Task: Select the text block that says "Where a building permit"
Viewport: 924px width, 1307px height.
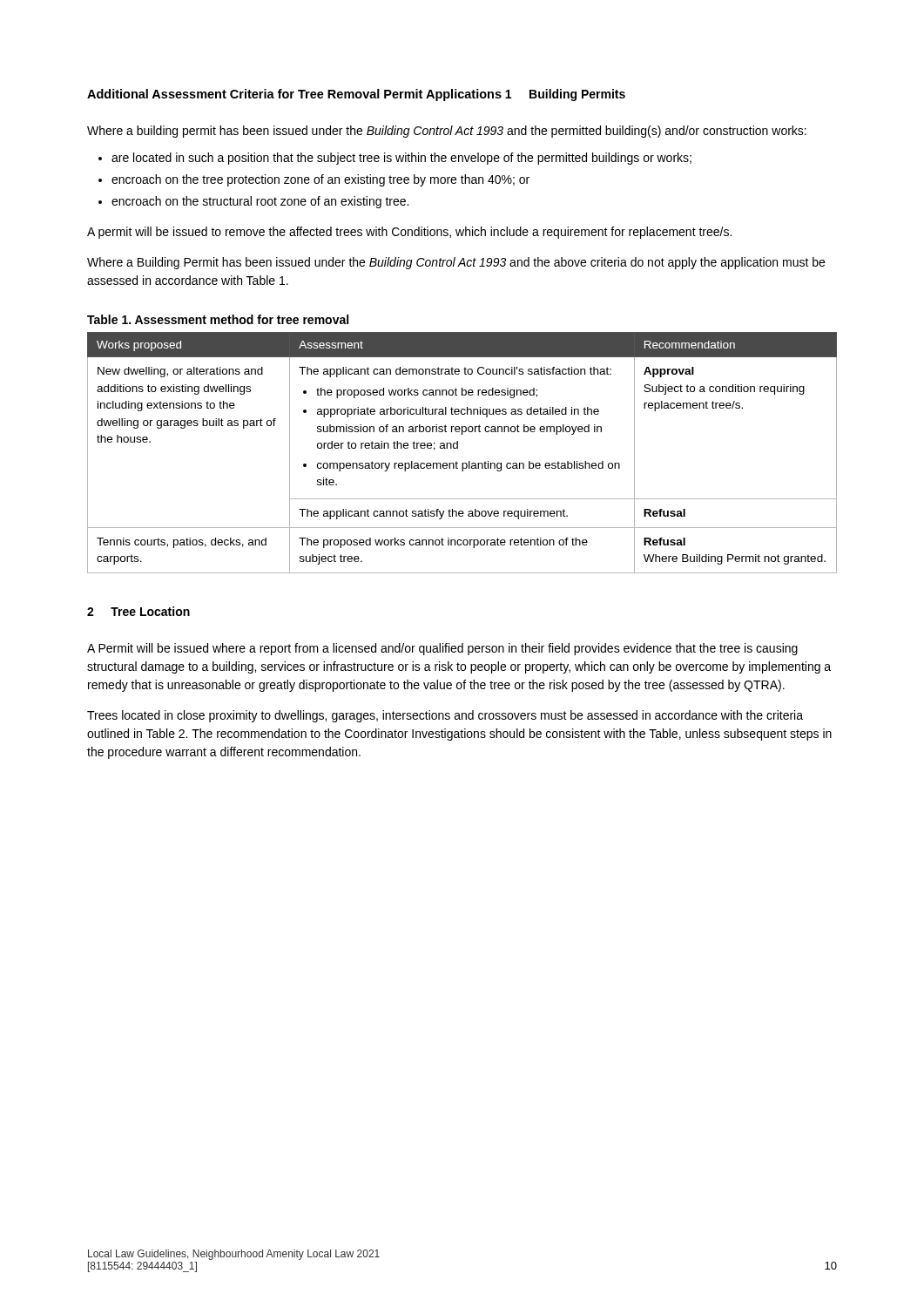Action: [x=462, y=131]
